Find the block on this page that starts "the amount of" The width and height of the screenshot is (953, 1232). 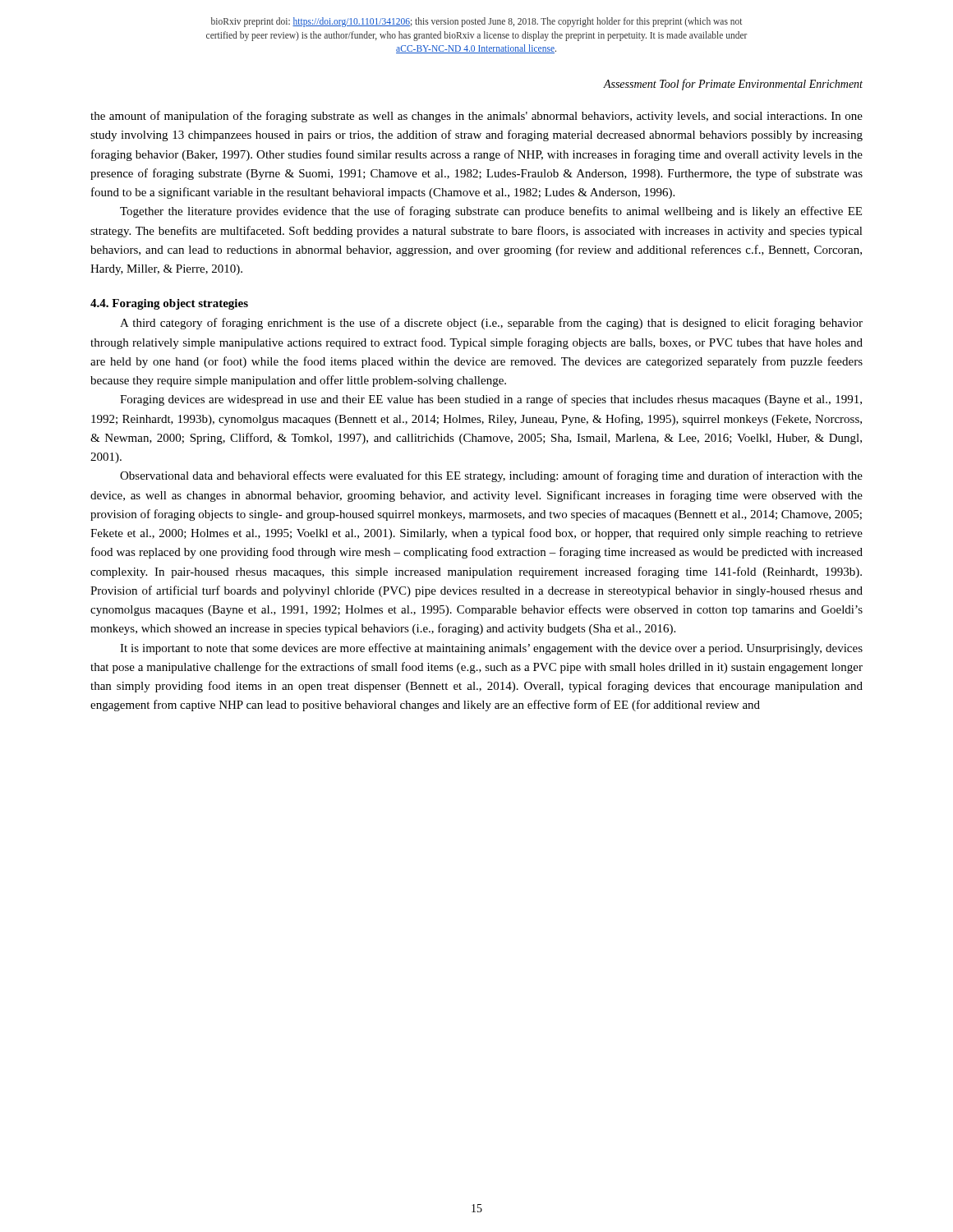click(476, 154)
